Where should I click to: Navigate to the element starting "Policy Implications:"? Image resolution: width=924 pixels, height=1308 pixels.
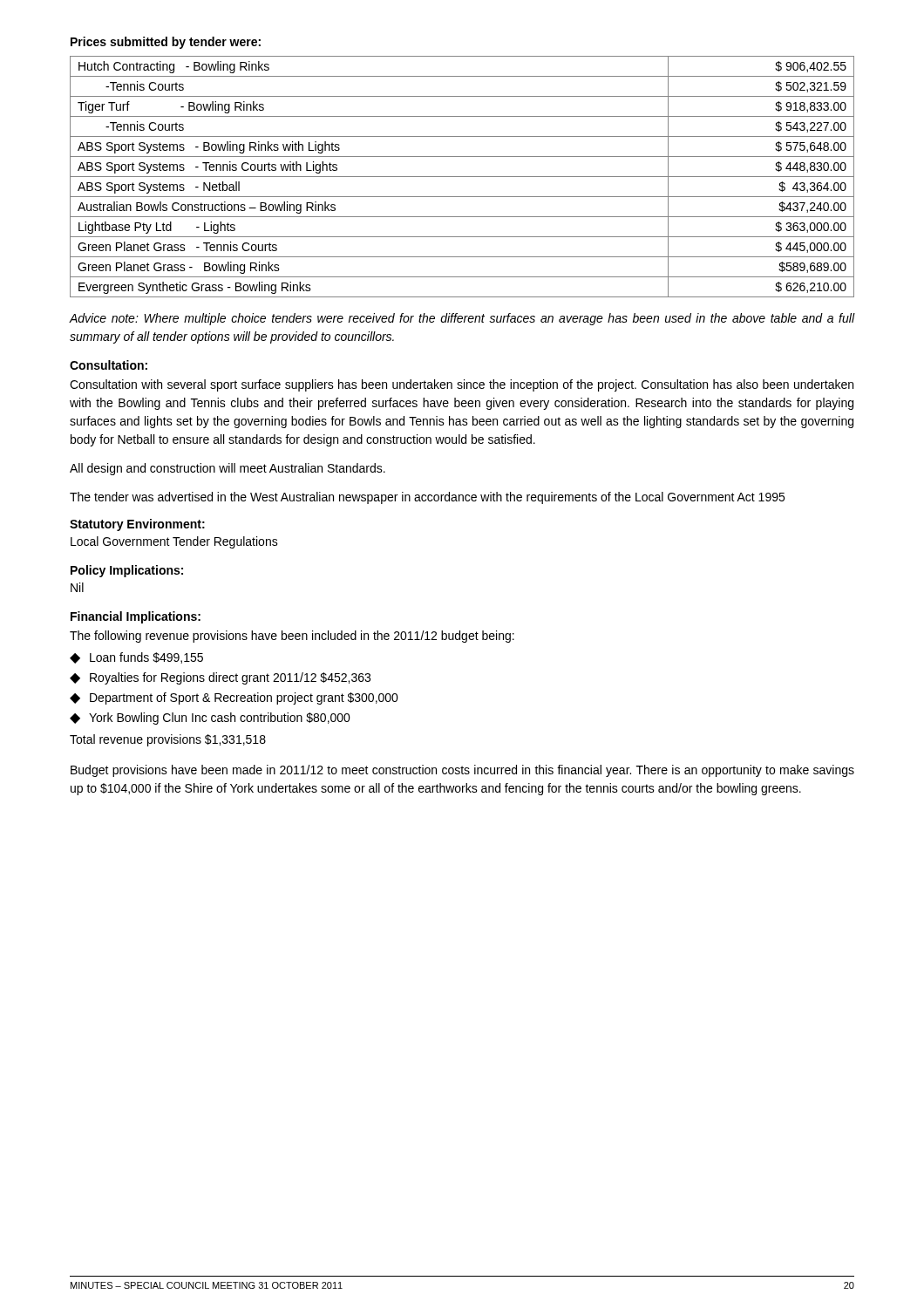coord(127,570)
